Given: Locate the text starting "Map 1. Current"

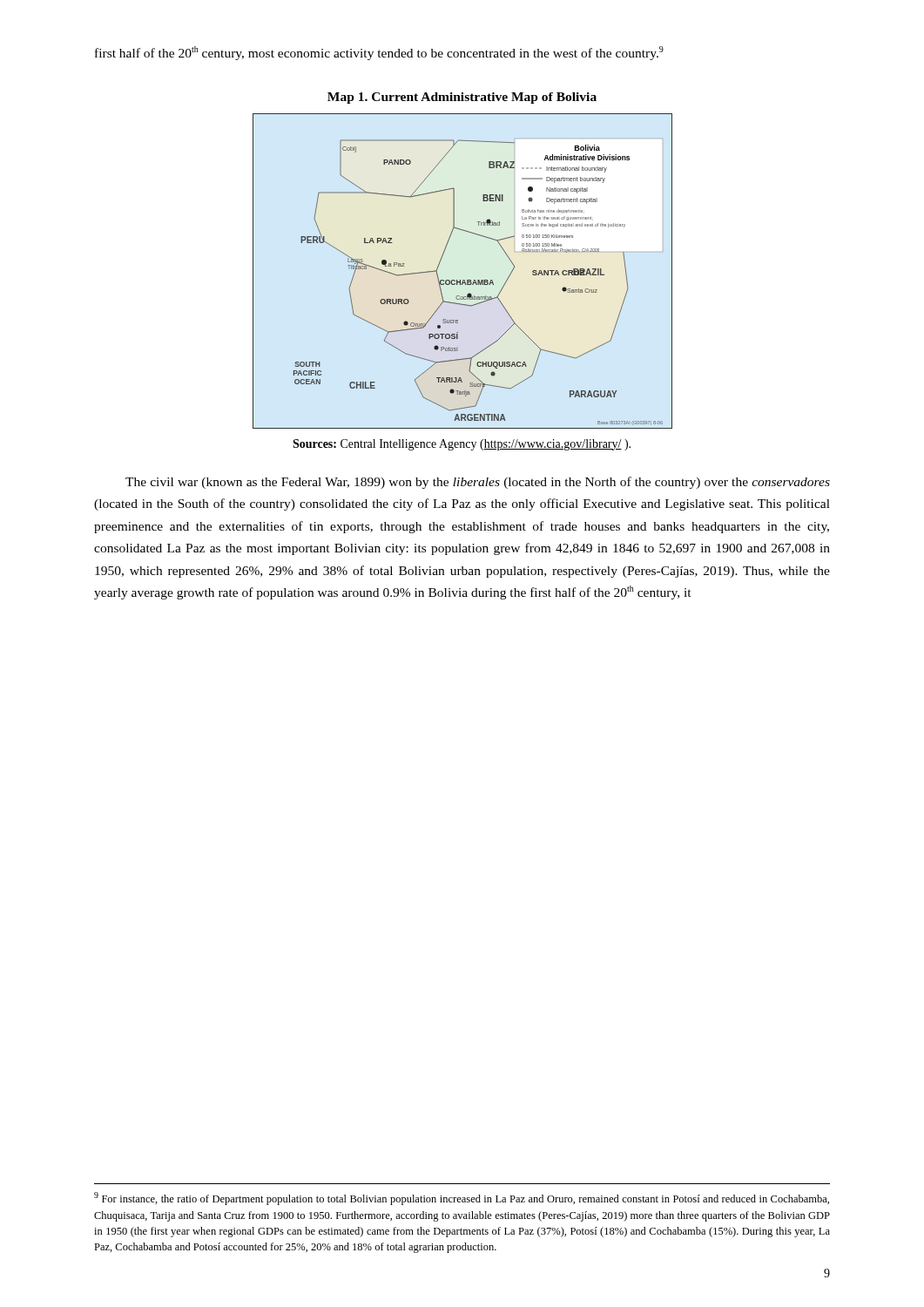Looking at the screenshot, I should [462, 96].
